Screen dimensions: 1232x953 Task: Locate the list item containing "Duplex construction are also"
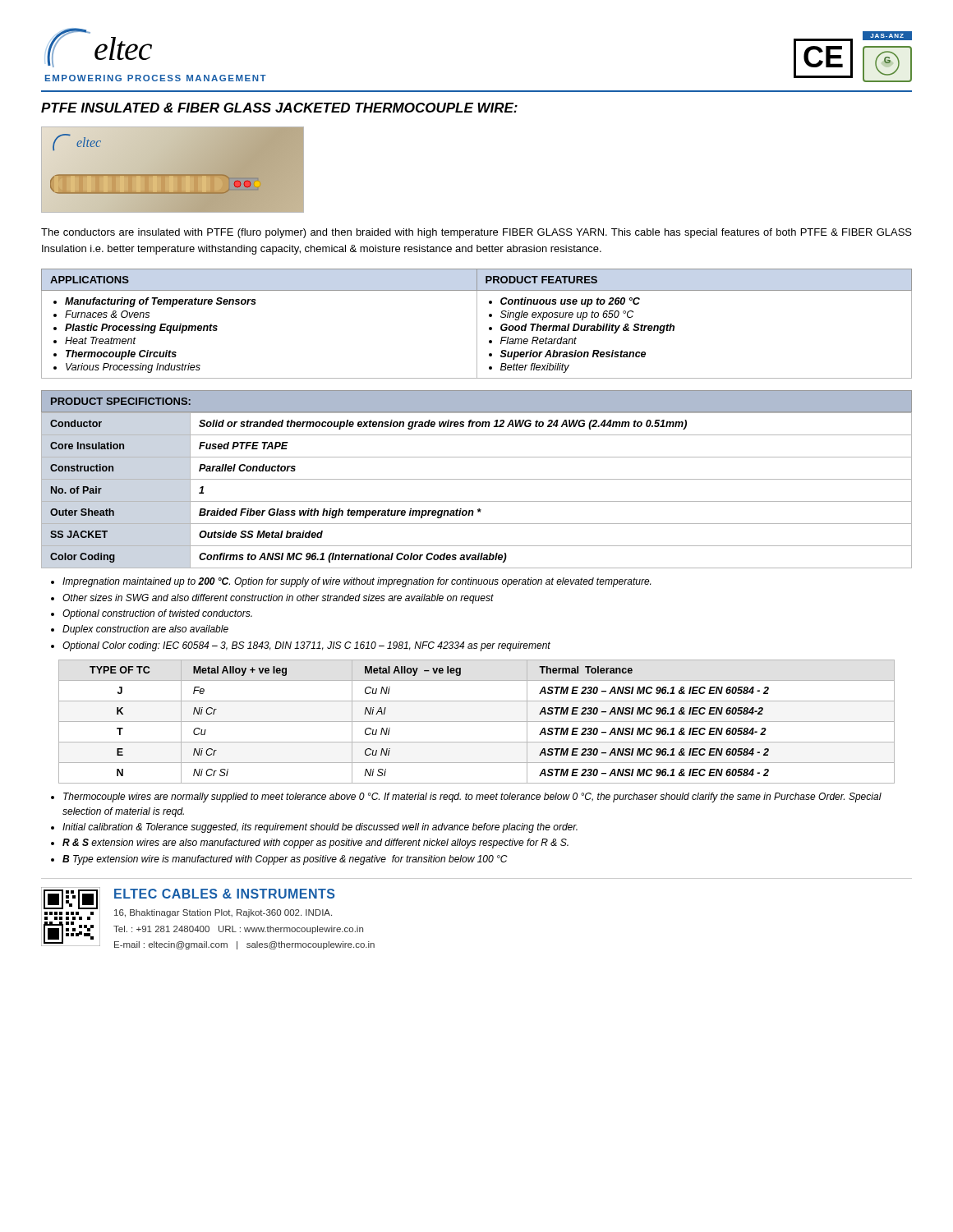coord(145,629)
